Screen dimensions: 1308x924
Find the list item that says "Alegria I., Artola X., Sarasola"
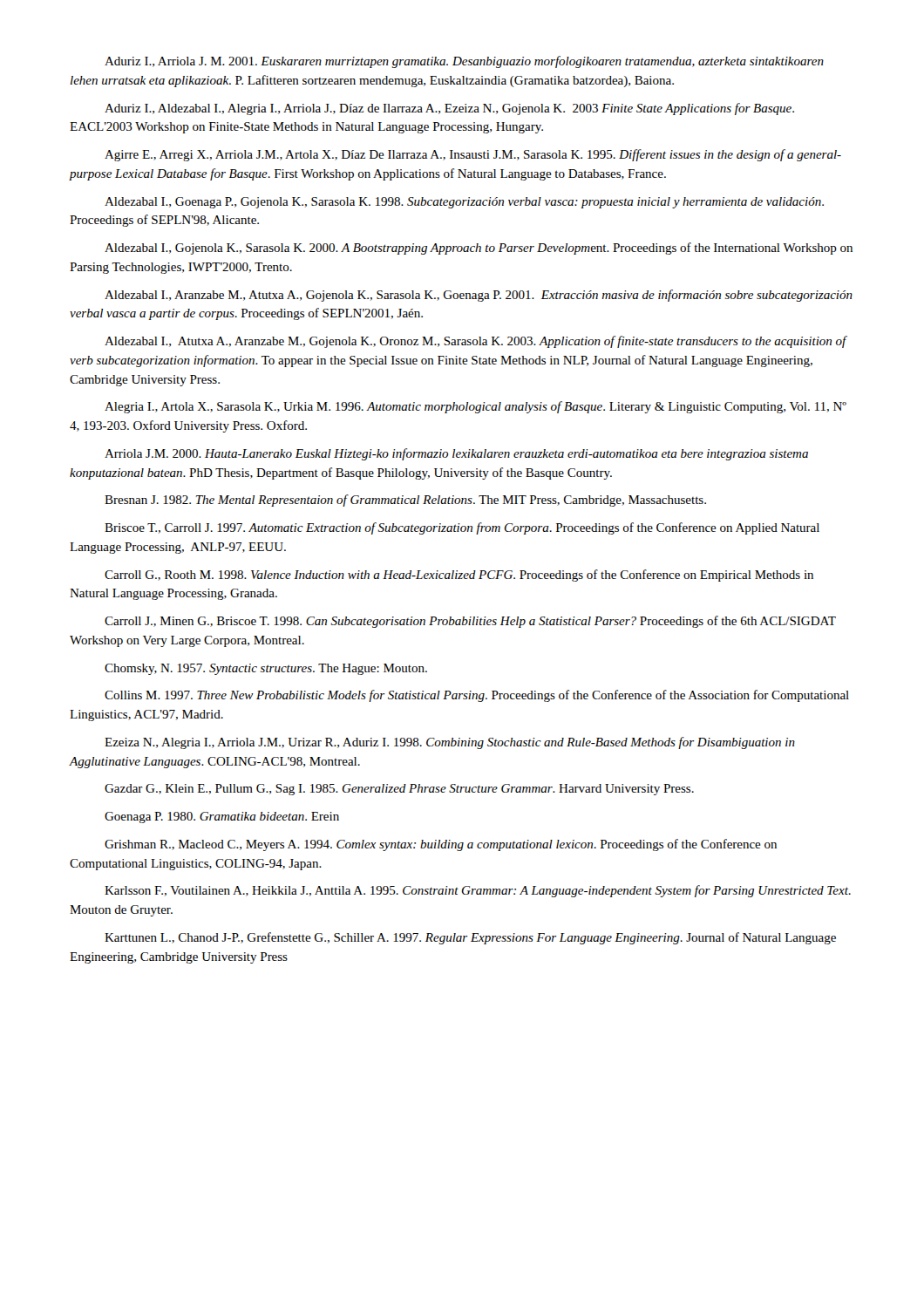[x=458, y=416]
